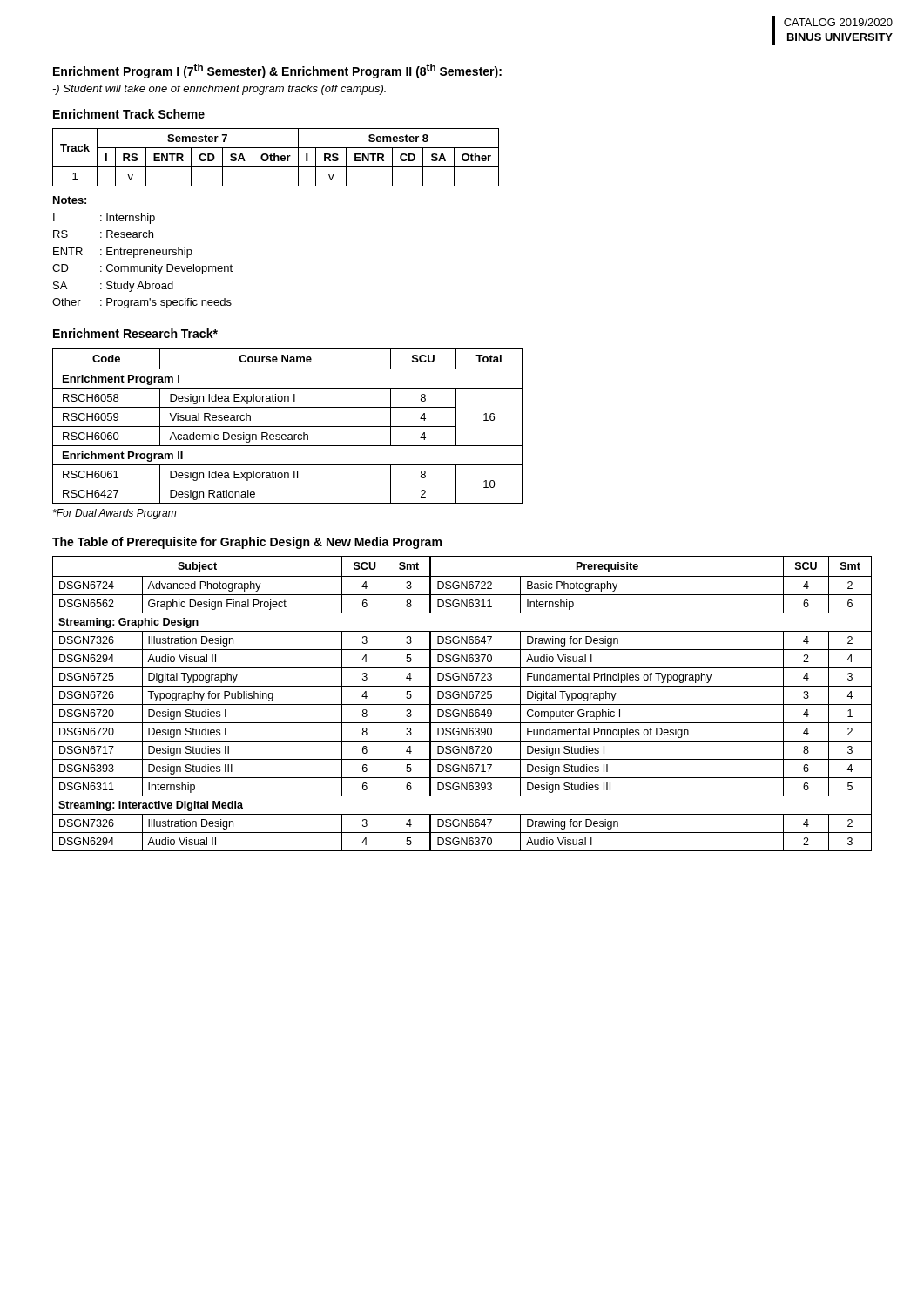Image resolution: width=924 pixels, height=1307 pixels.
Task: Select the passage starting "Enrichment Research Track*"
Action: coord(135,333)
